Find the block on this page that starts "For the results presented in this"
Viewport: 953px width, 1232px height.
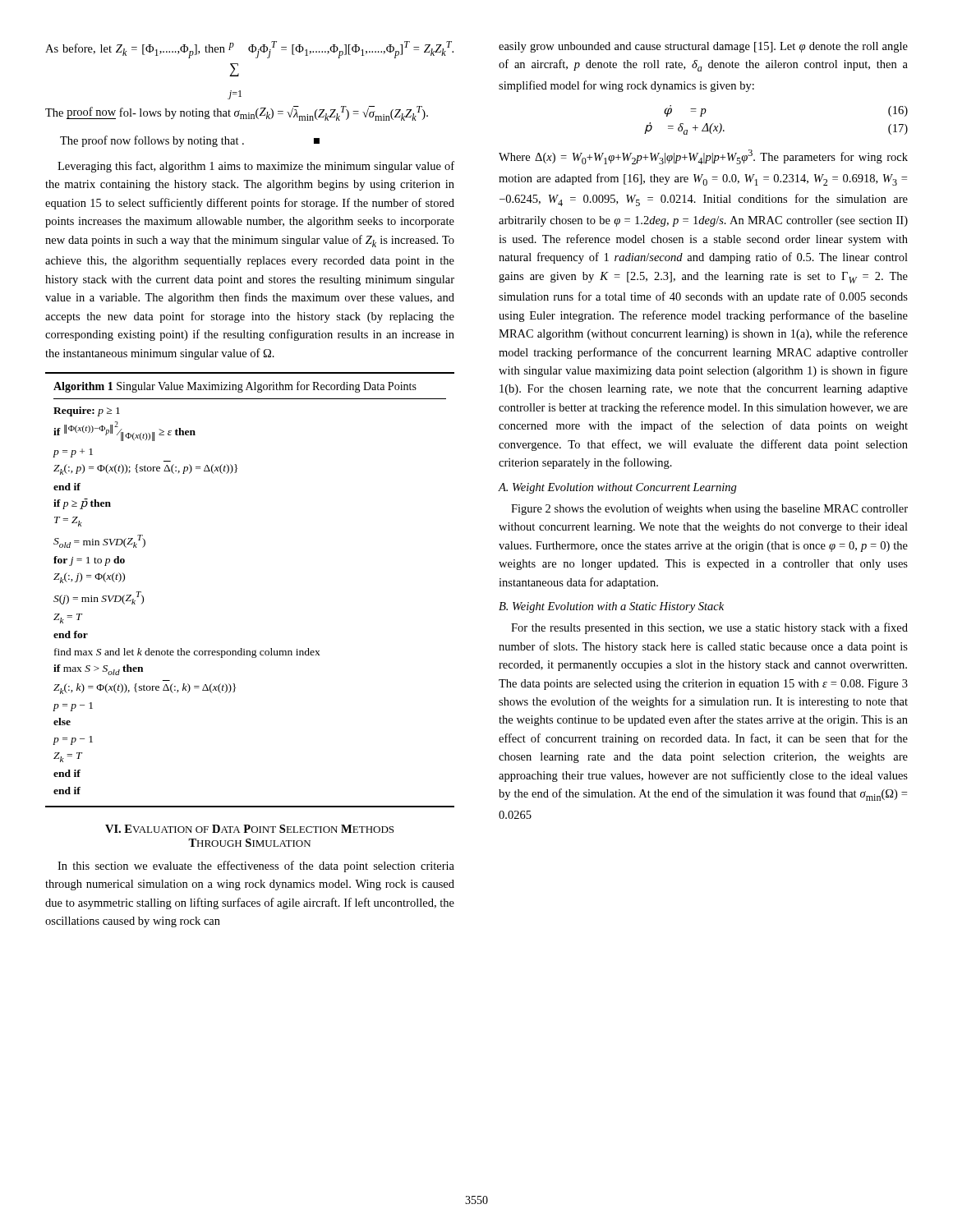click(x=703, y=721)
